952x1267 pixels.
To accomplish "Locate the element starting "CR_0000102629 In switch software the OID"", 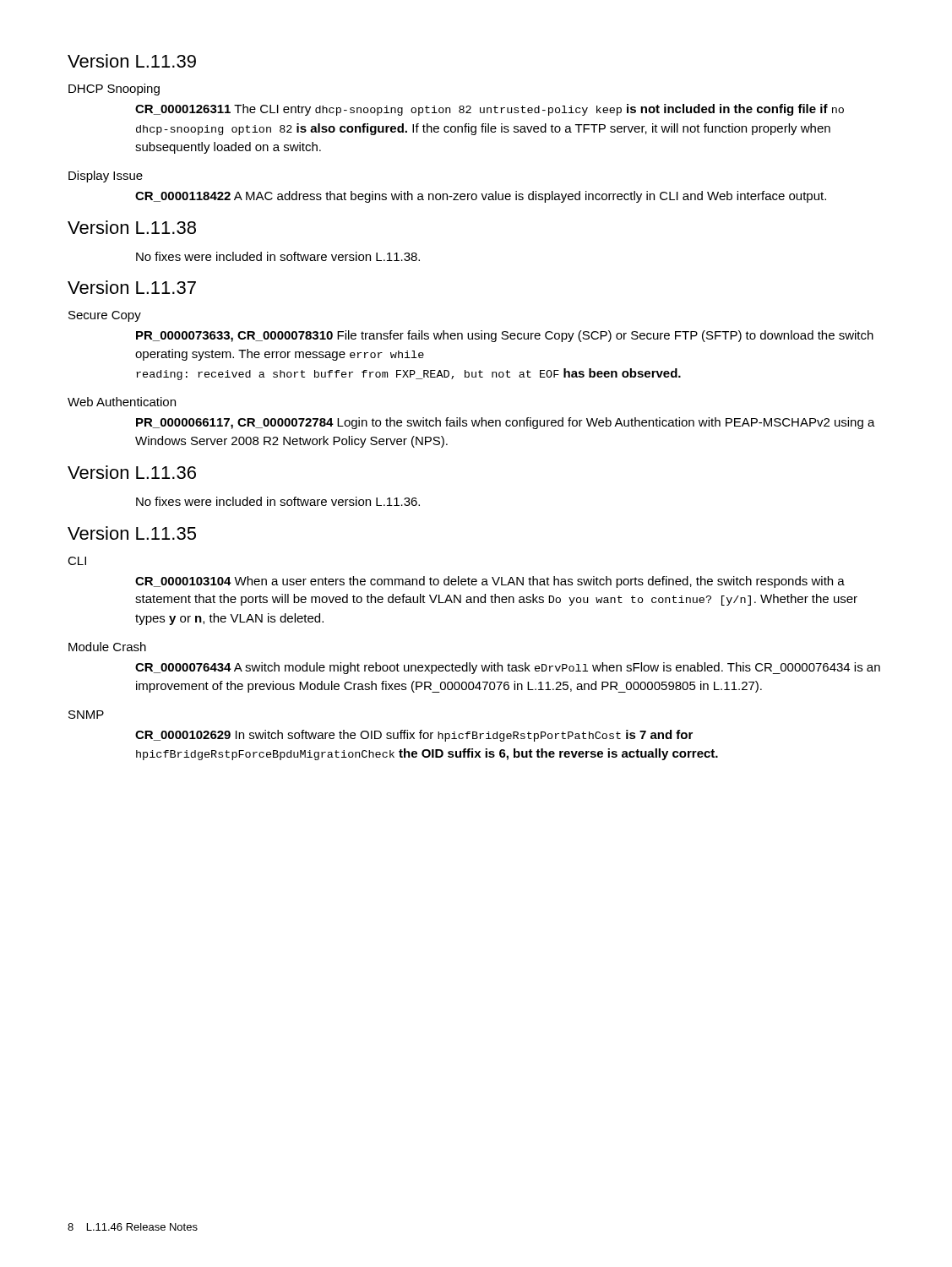I will coord(427,744).
